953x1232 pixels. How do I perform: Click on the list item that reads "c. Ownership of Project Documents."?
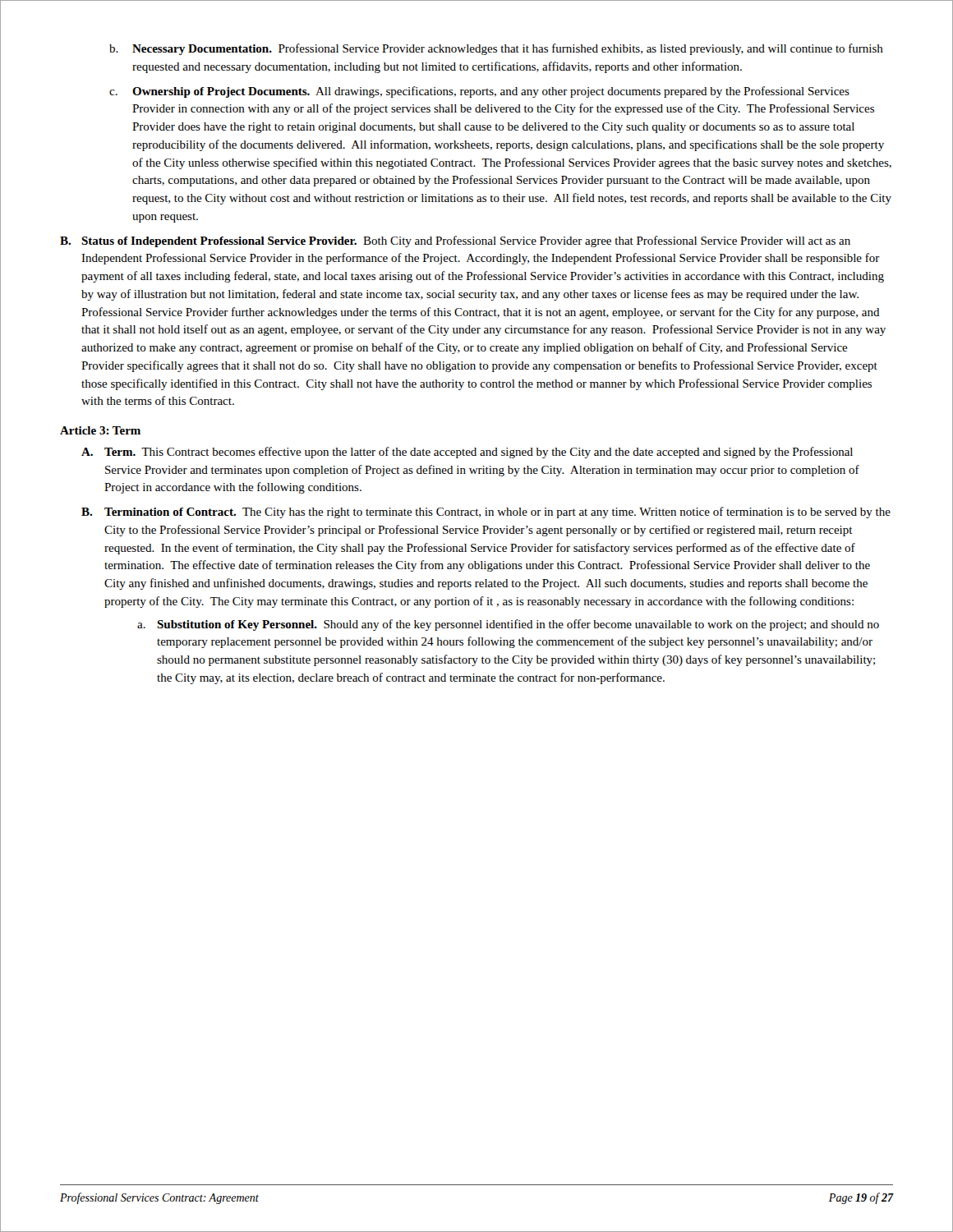tap(501, 154)
